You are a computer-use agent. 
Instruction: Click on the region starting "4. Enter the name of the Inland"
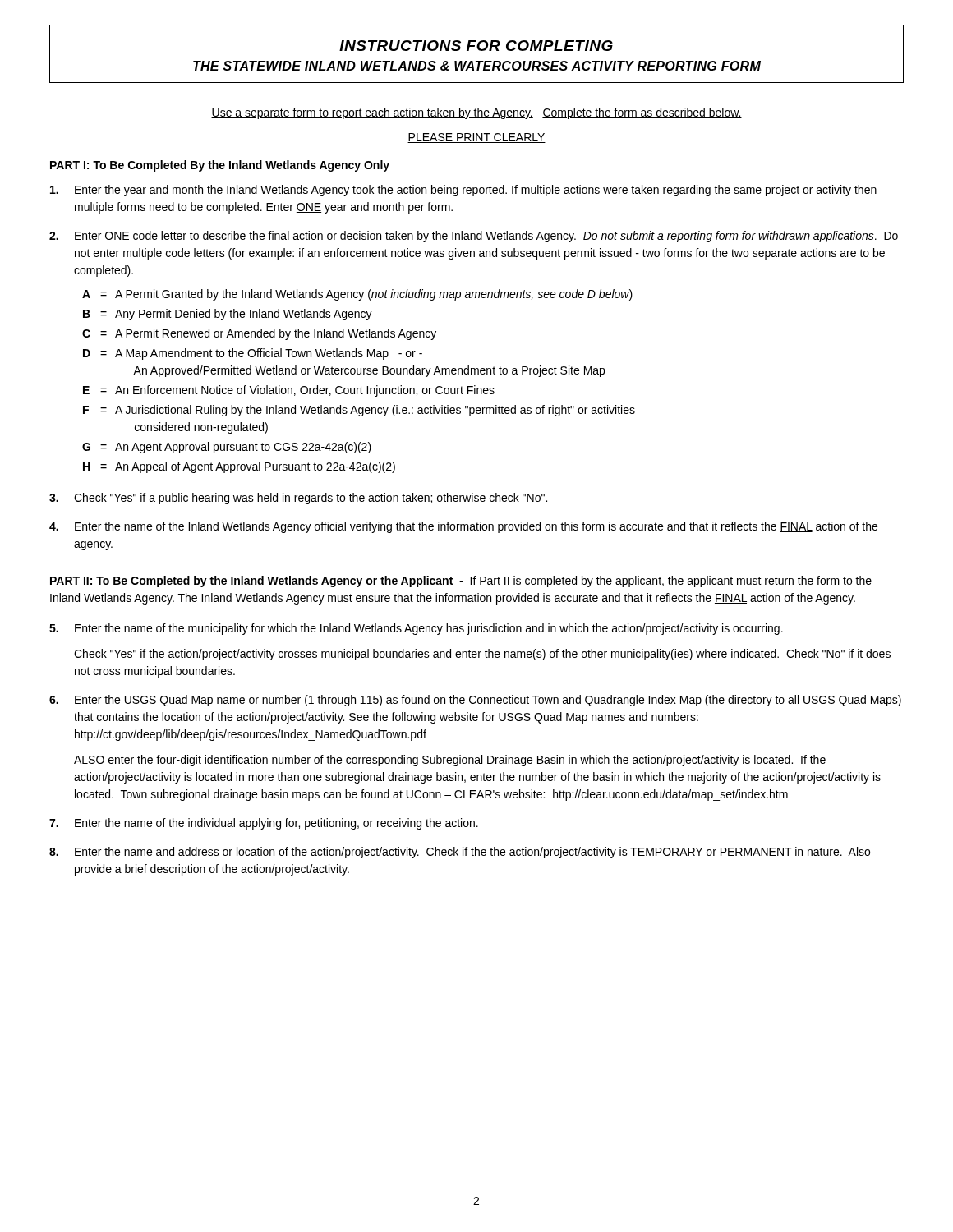click(x=476, y=536)
